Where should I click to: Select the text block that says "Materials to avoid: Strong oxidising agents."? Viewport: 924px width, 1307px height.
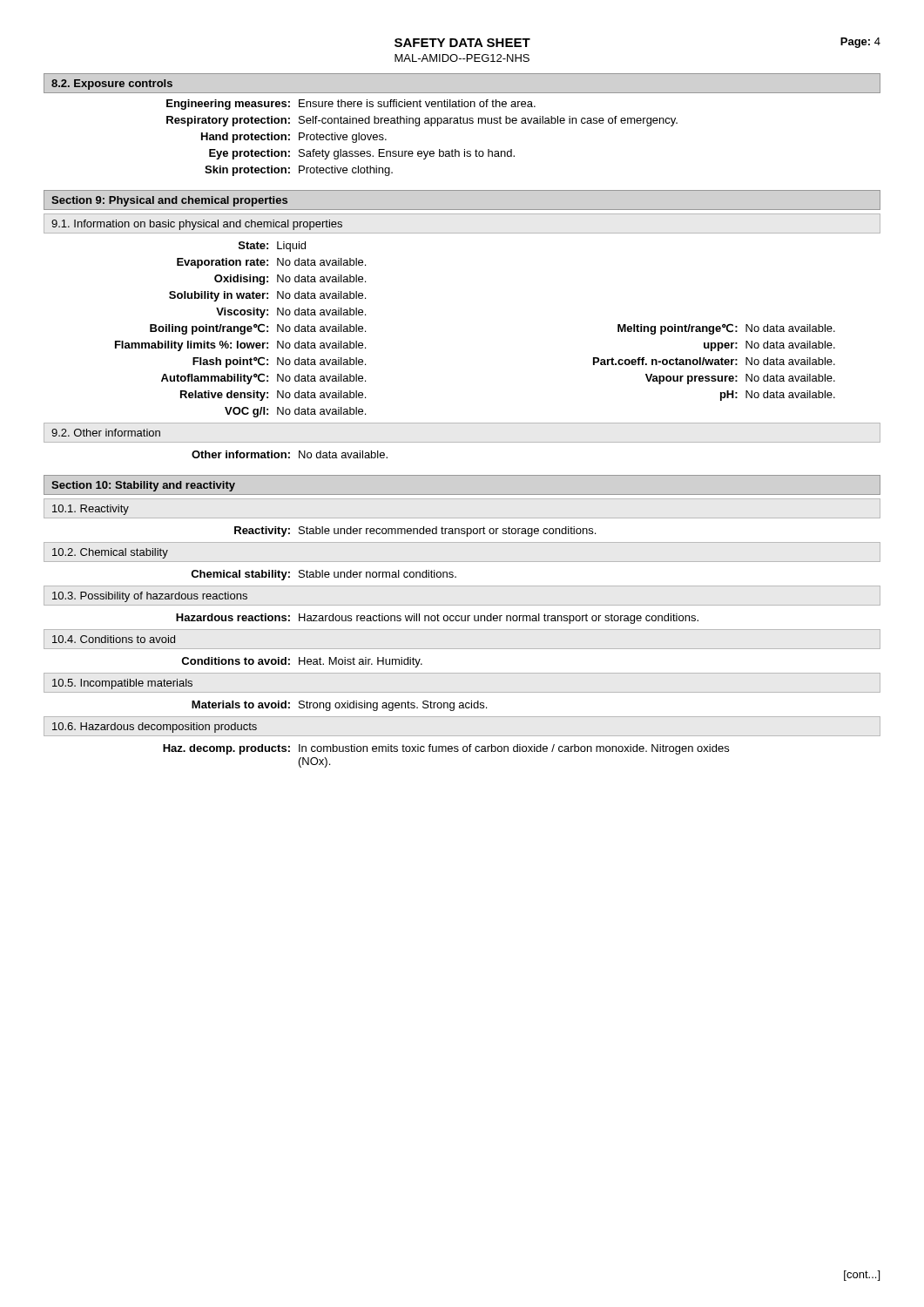pos(462,704)
